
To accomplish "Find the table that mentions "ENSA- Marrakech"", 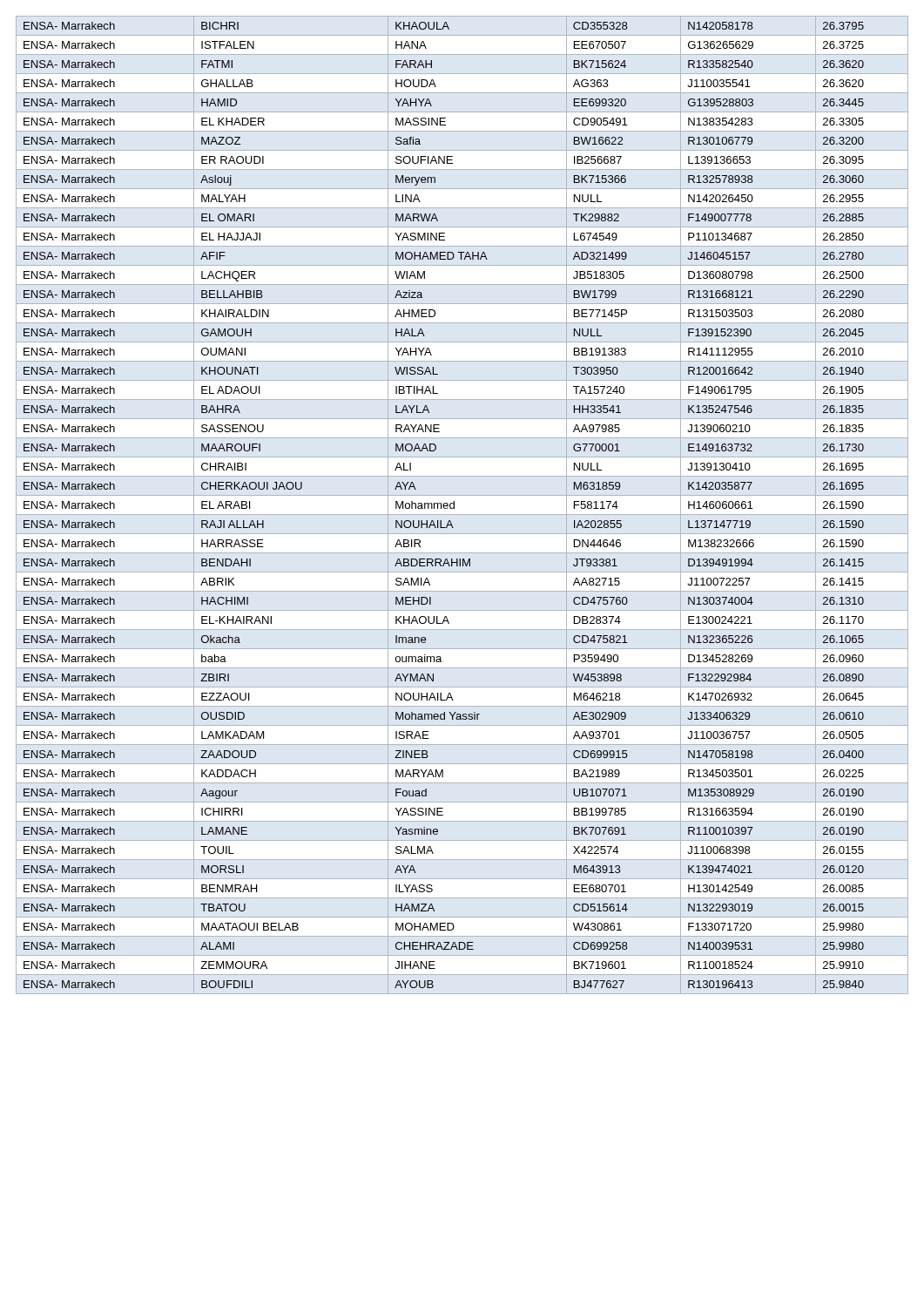I will 462,505.
